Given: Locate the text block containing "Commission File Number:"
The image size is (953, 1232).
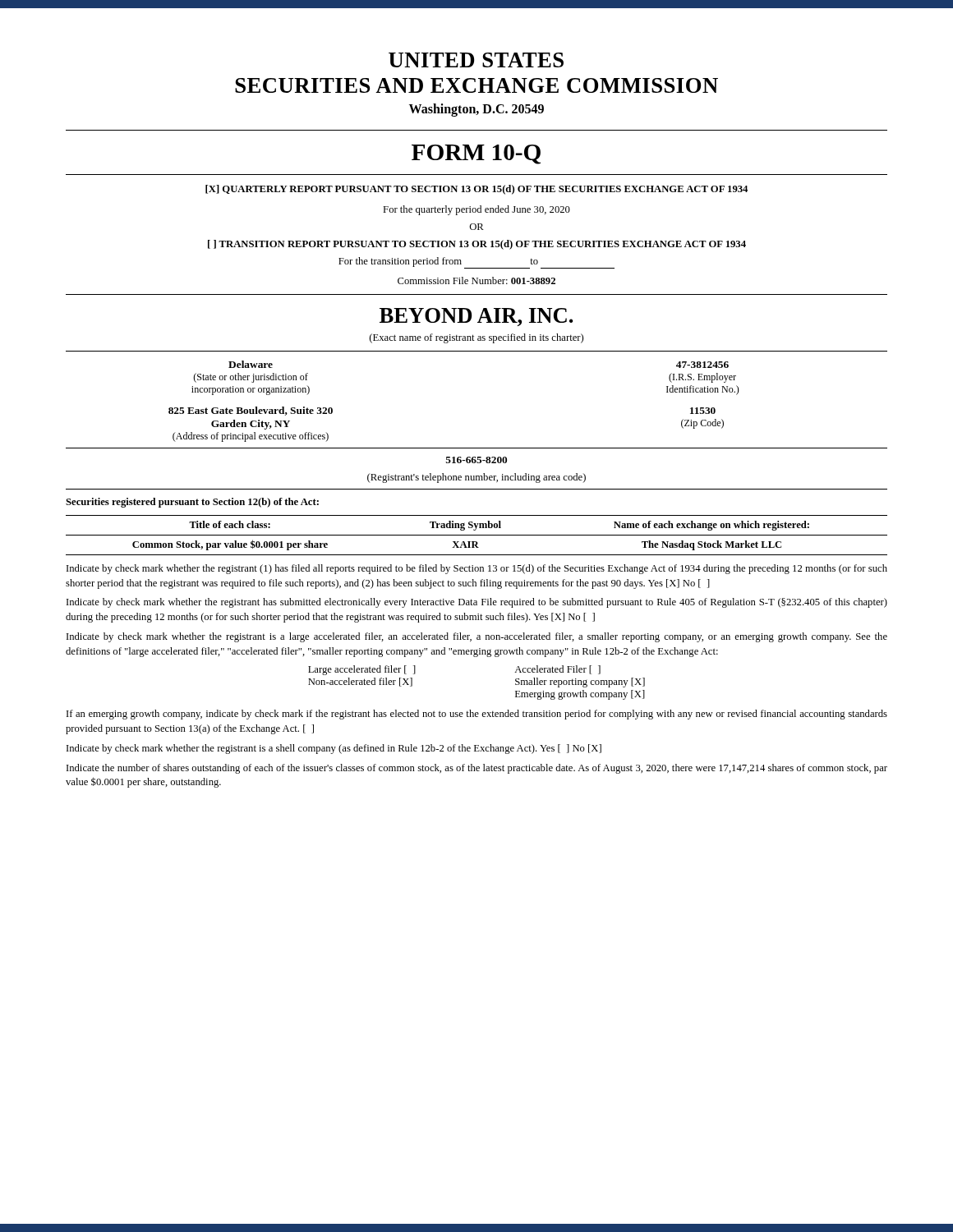Looking at the screenshot, I should click(476, 281).
